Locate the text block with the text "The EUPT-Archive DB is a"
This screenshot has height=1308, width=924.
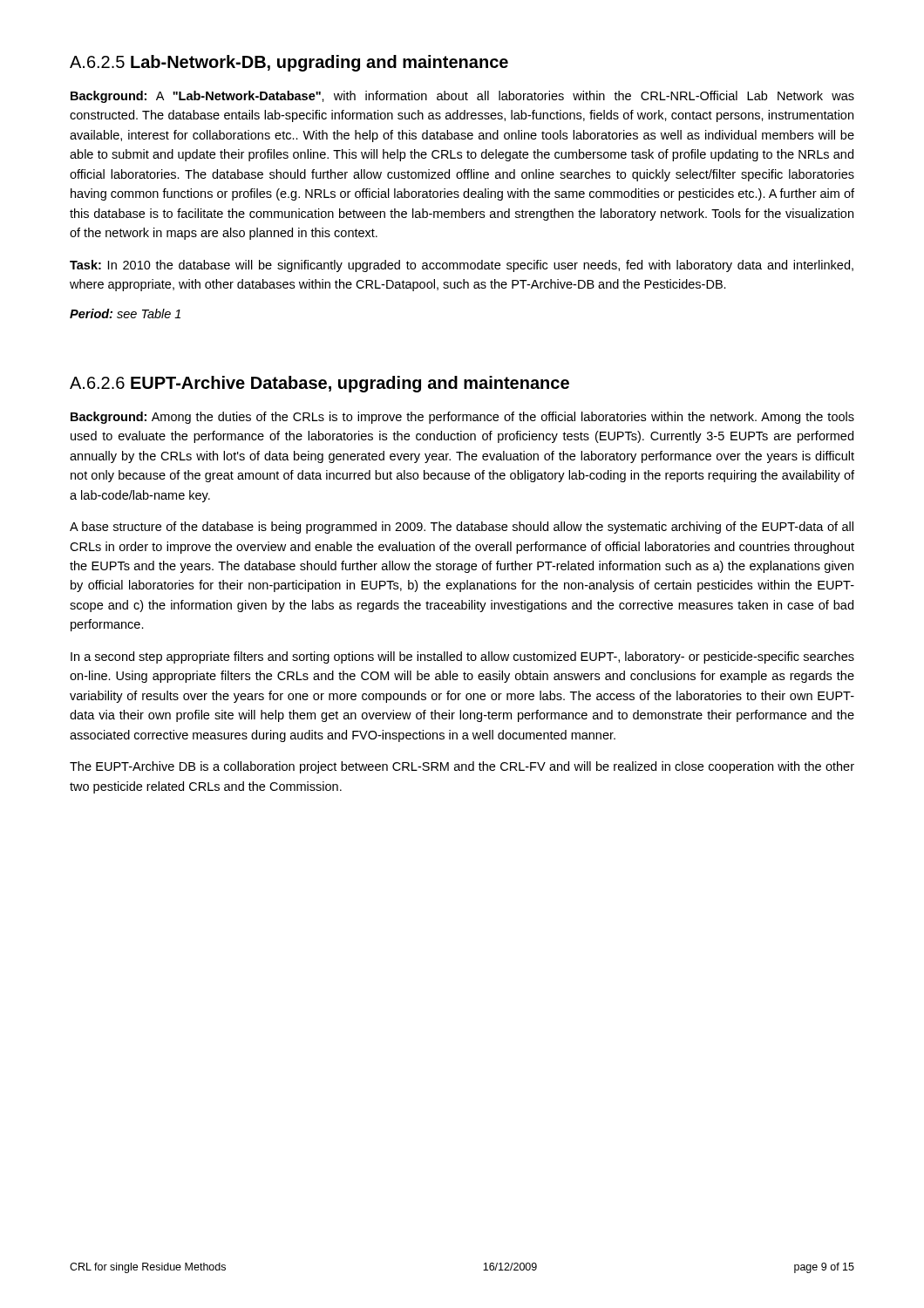pyautogui.click(x=462, y=776)
